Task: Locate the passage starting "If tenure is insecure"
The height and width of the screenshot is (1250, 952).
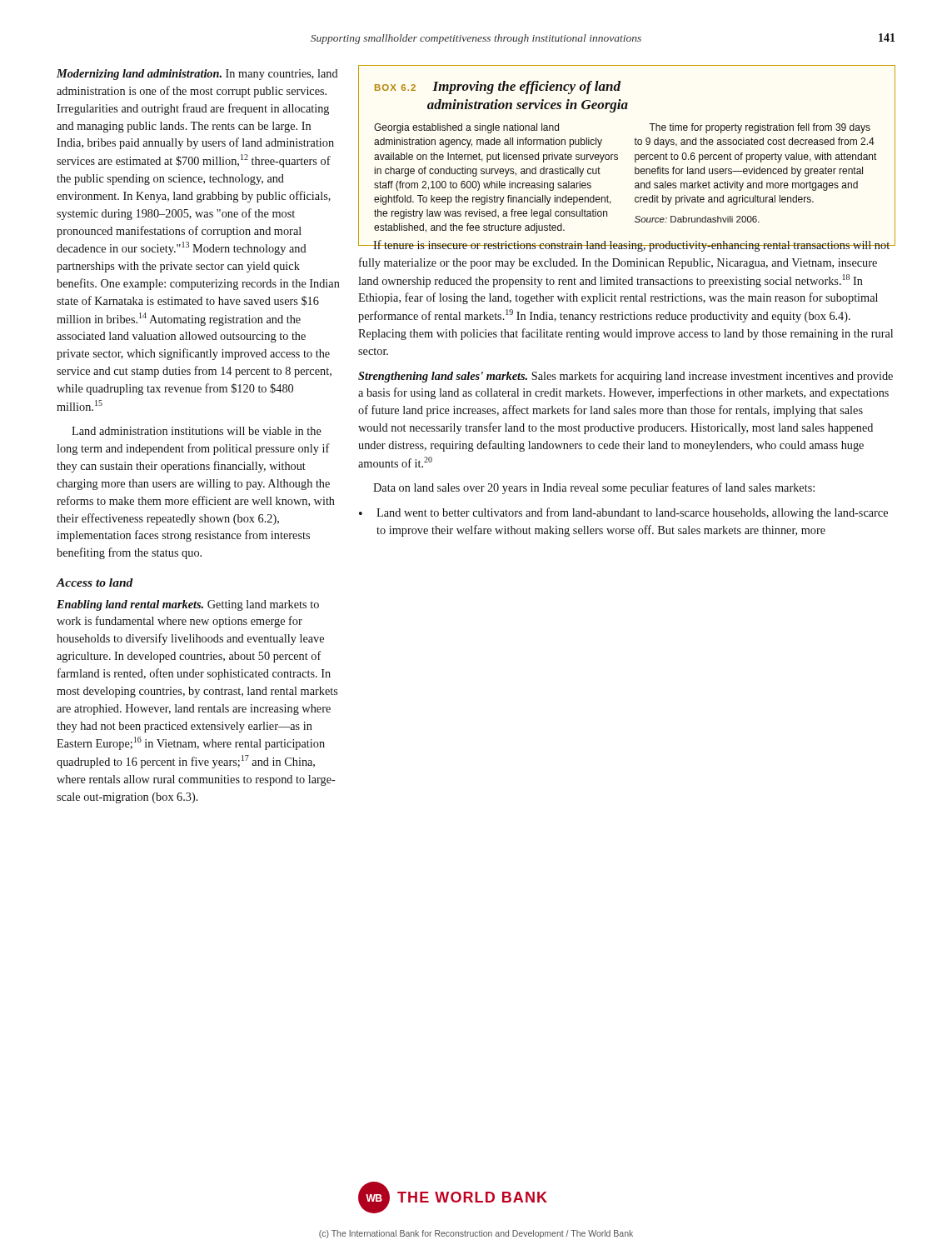Action: pyautogui.click(x=627, y=298)
